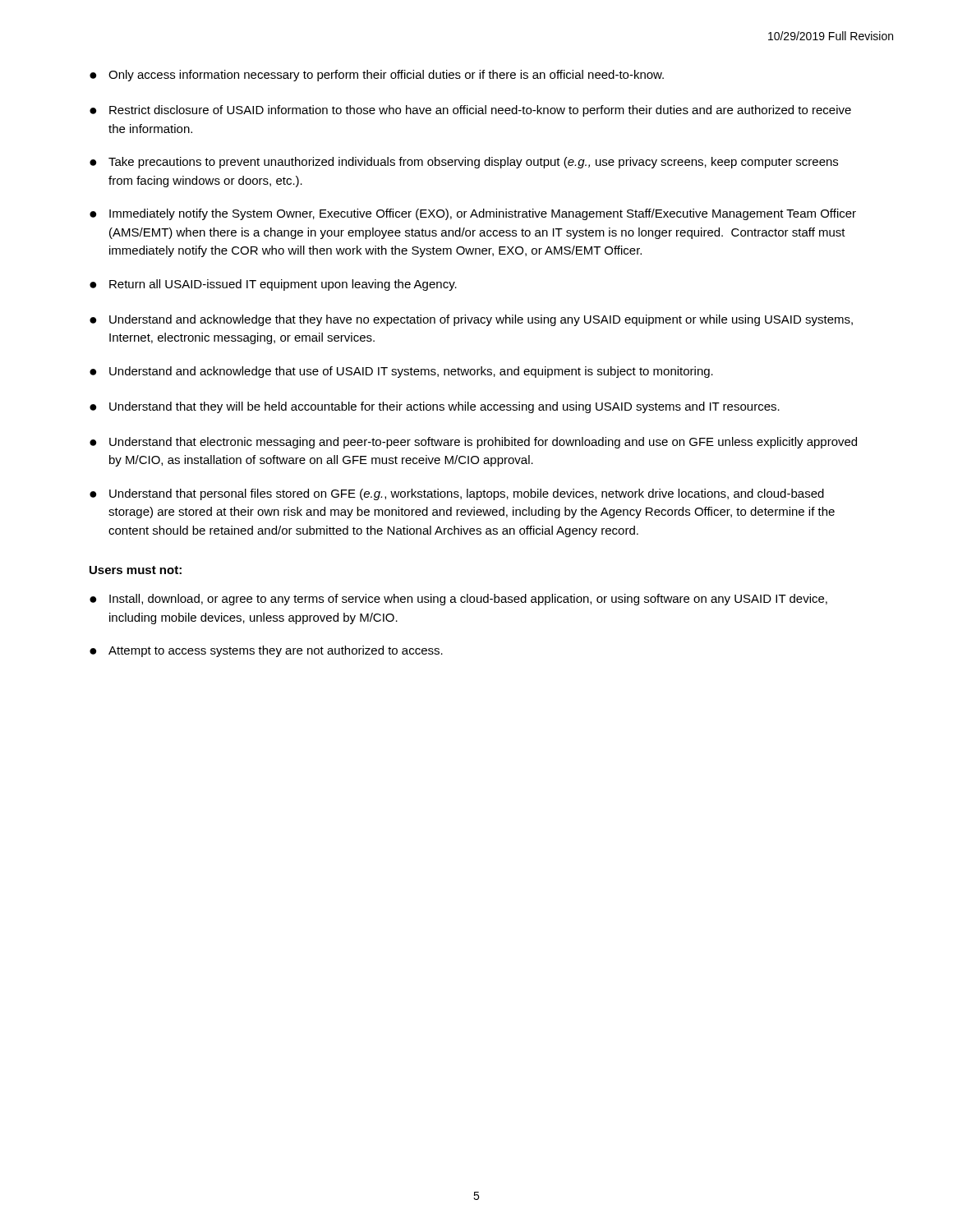Image resolution: width=953 pixels, height=1232 pixels.
Task: Point to the text block starting "● Understand that personal files stored"
Action: [476, 512]
